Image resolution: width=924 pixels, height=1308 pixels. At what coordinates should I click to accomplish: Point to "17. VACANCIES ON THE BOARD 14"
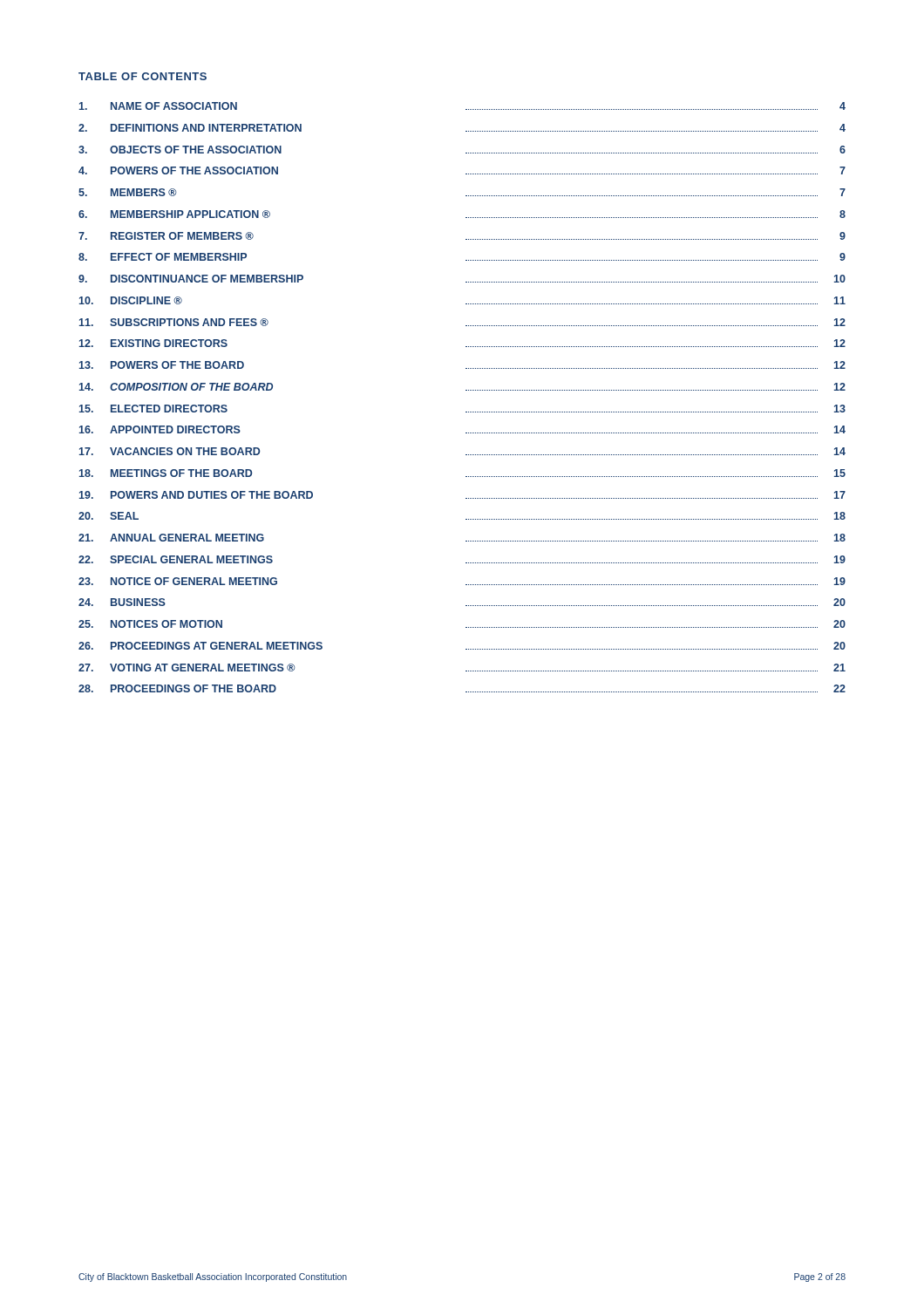click(x=462, y=452)
